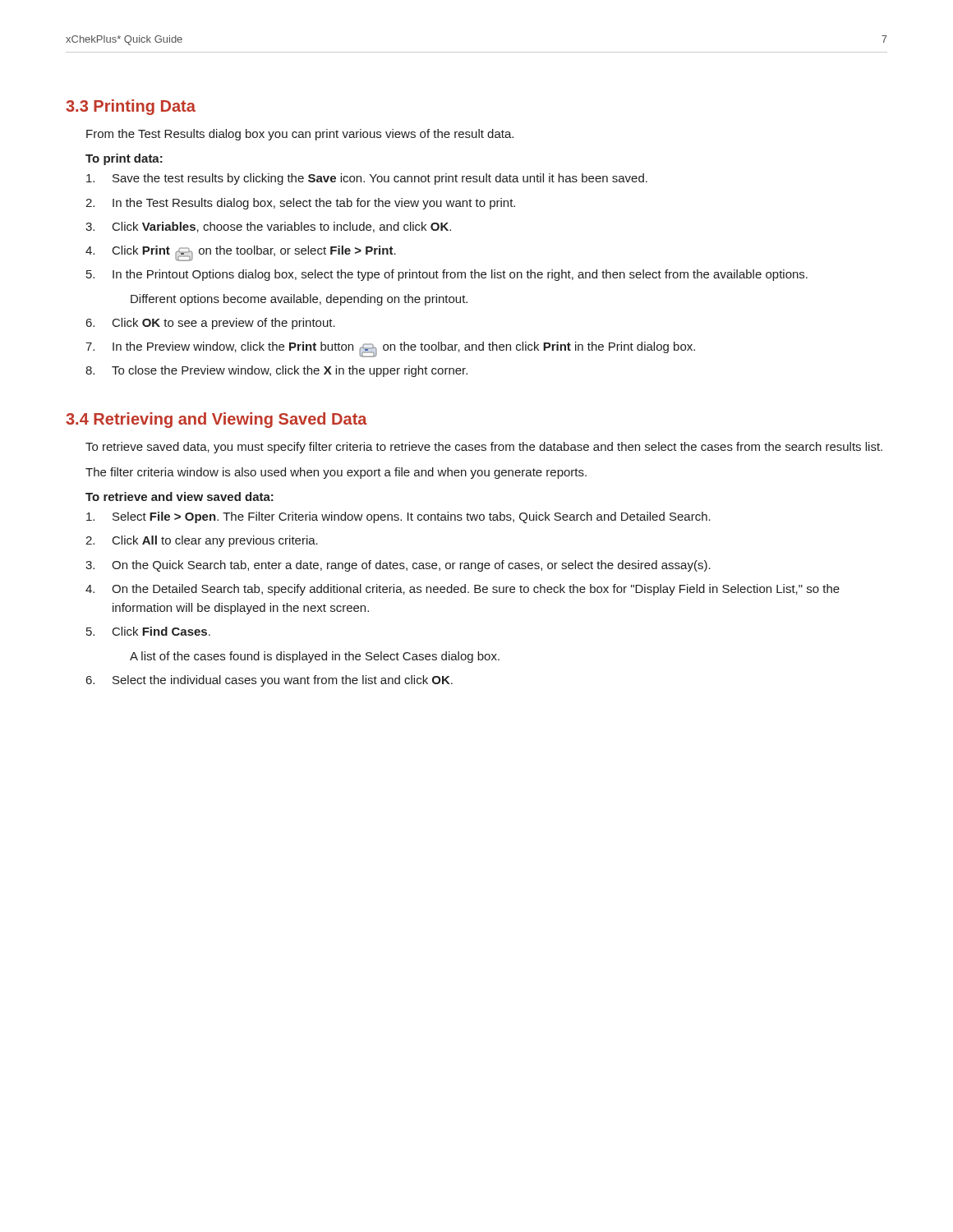Point to the region starting "Select File > Open. The"
953x1232 pixels.
point(486,516)
